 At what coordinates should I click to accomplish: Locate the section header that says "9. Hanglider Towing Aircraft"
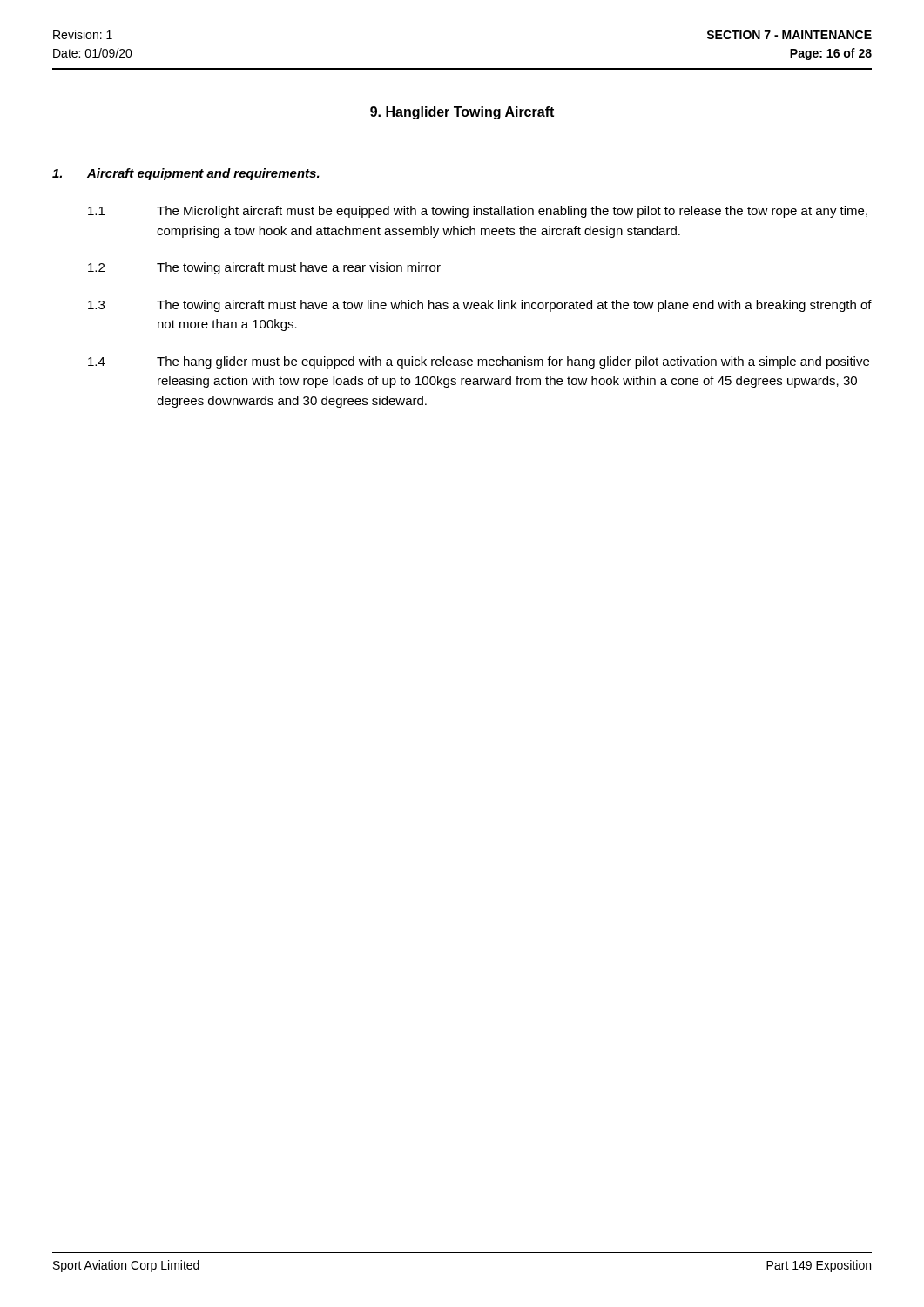pyautogui.click(x=462, y=112)
